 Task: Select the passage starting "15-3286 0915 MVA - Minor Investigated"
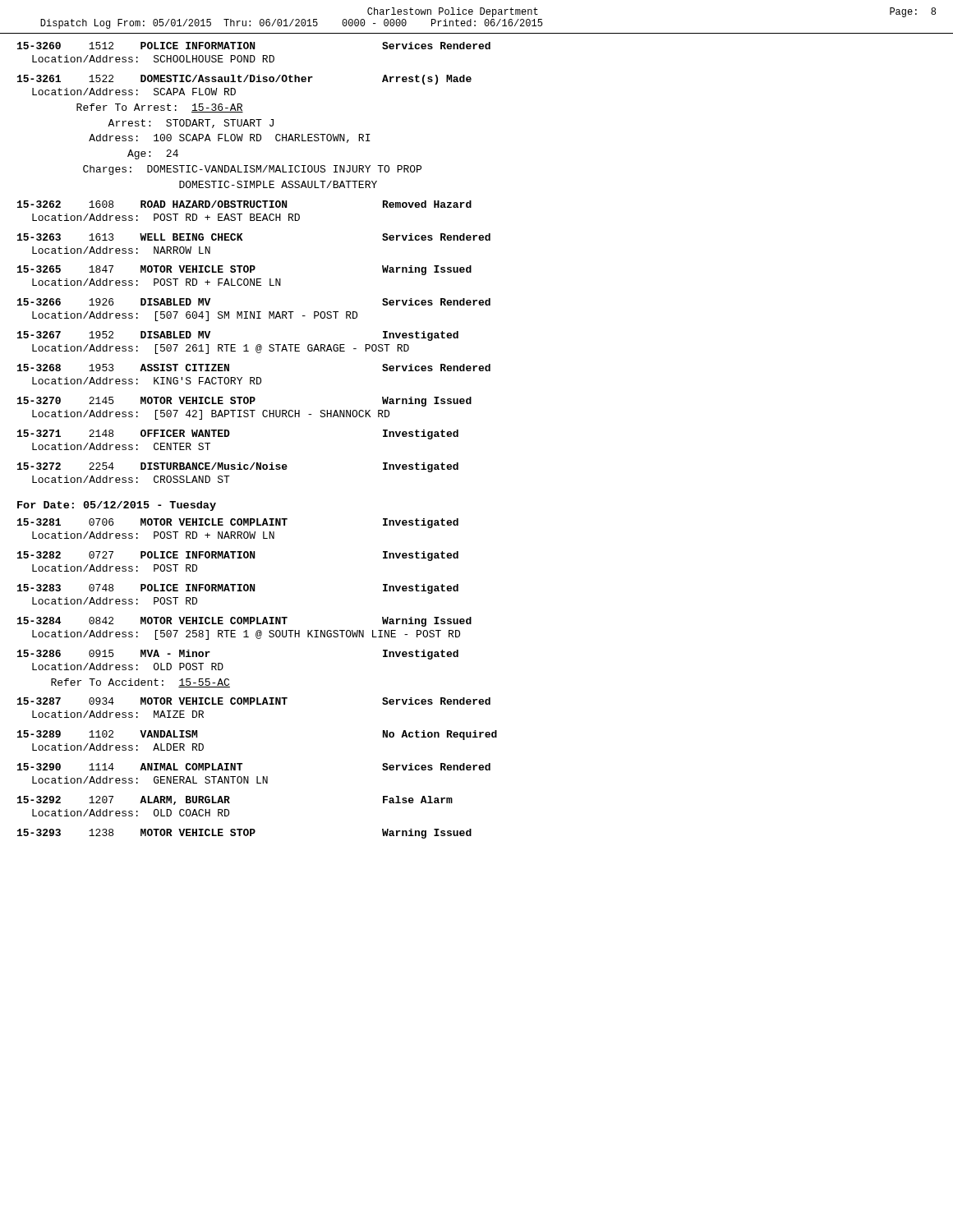[x=39, y=654]
